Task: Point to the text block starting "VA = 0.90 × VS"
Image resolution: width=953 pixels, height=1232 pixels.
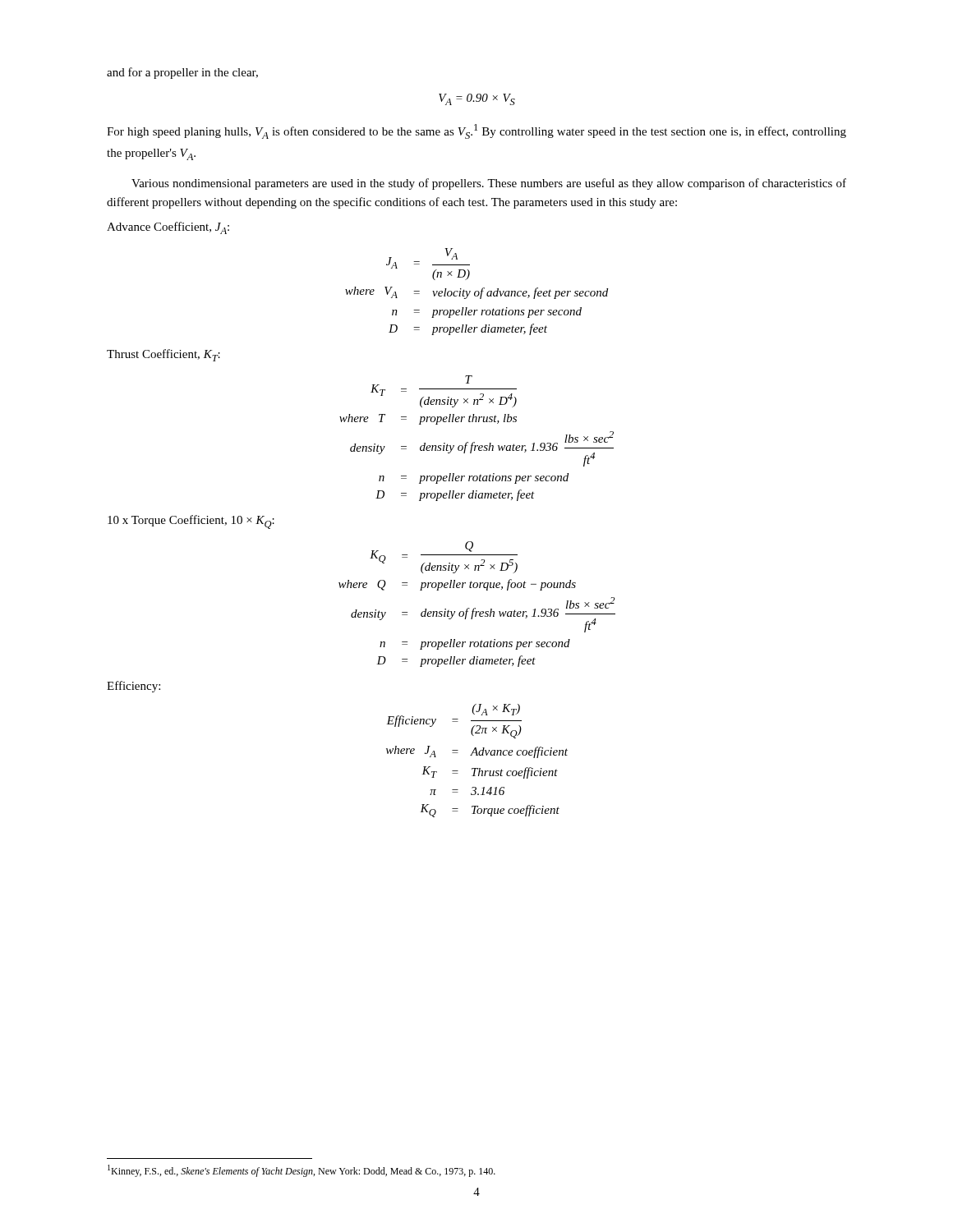Action: [476, 99]
